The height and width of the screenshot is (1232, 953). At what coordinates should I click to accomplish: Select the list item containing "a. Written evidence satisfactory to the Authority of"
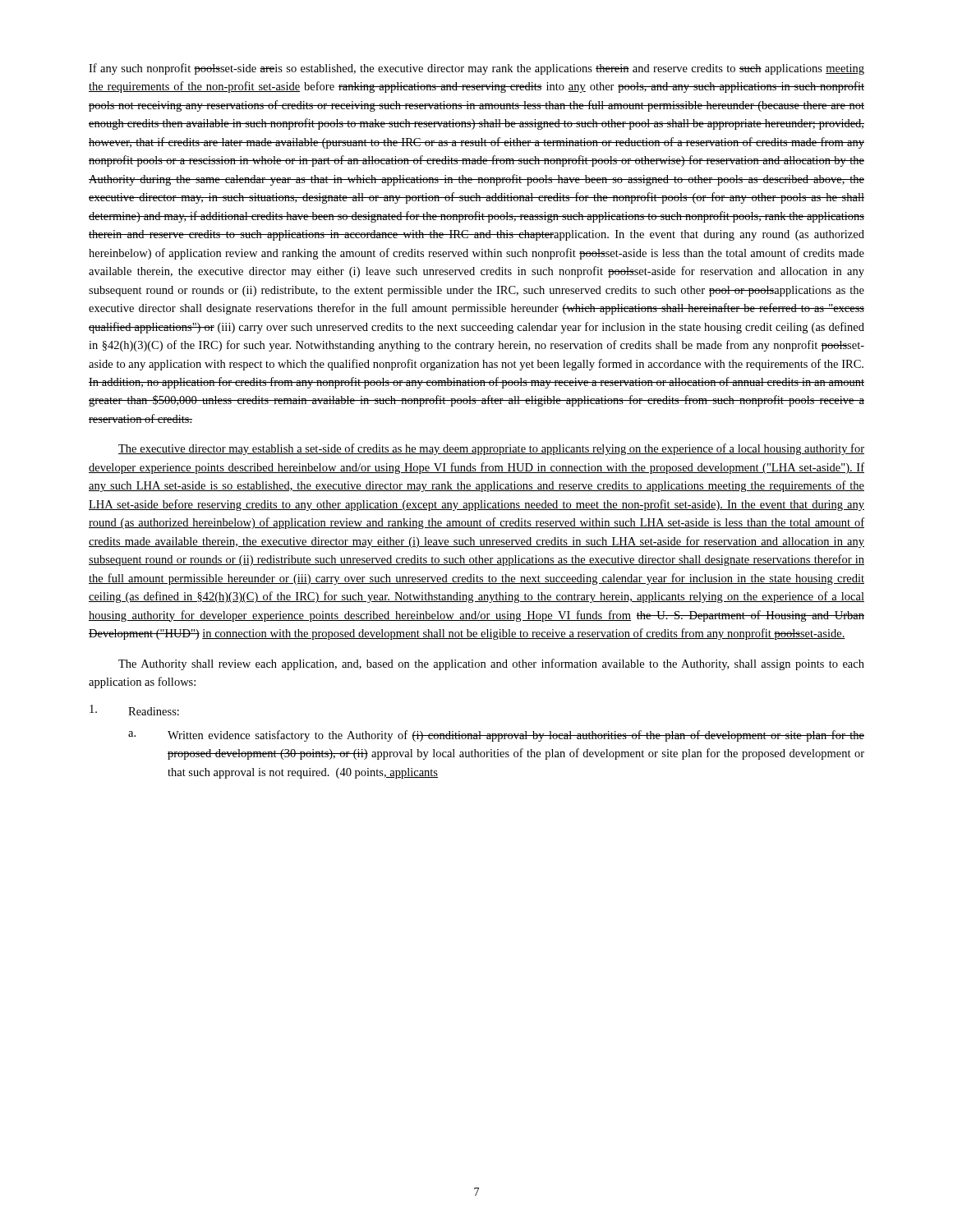point(476,754)
